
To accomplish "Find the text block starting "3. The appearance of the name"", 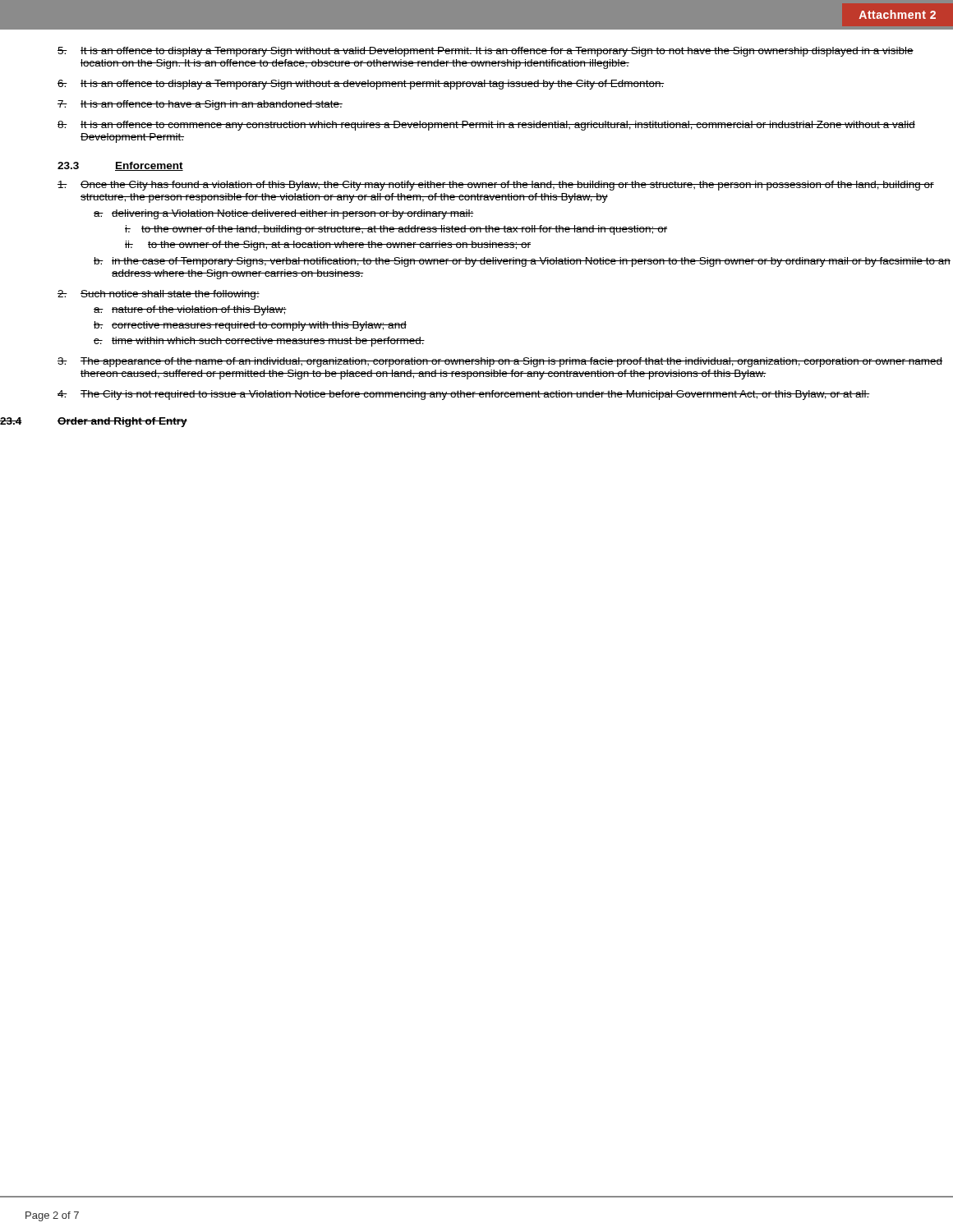I will (505, 367).
